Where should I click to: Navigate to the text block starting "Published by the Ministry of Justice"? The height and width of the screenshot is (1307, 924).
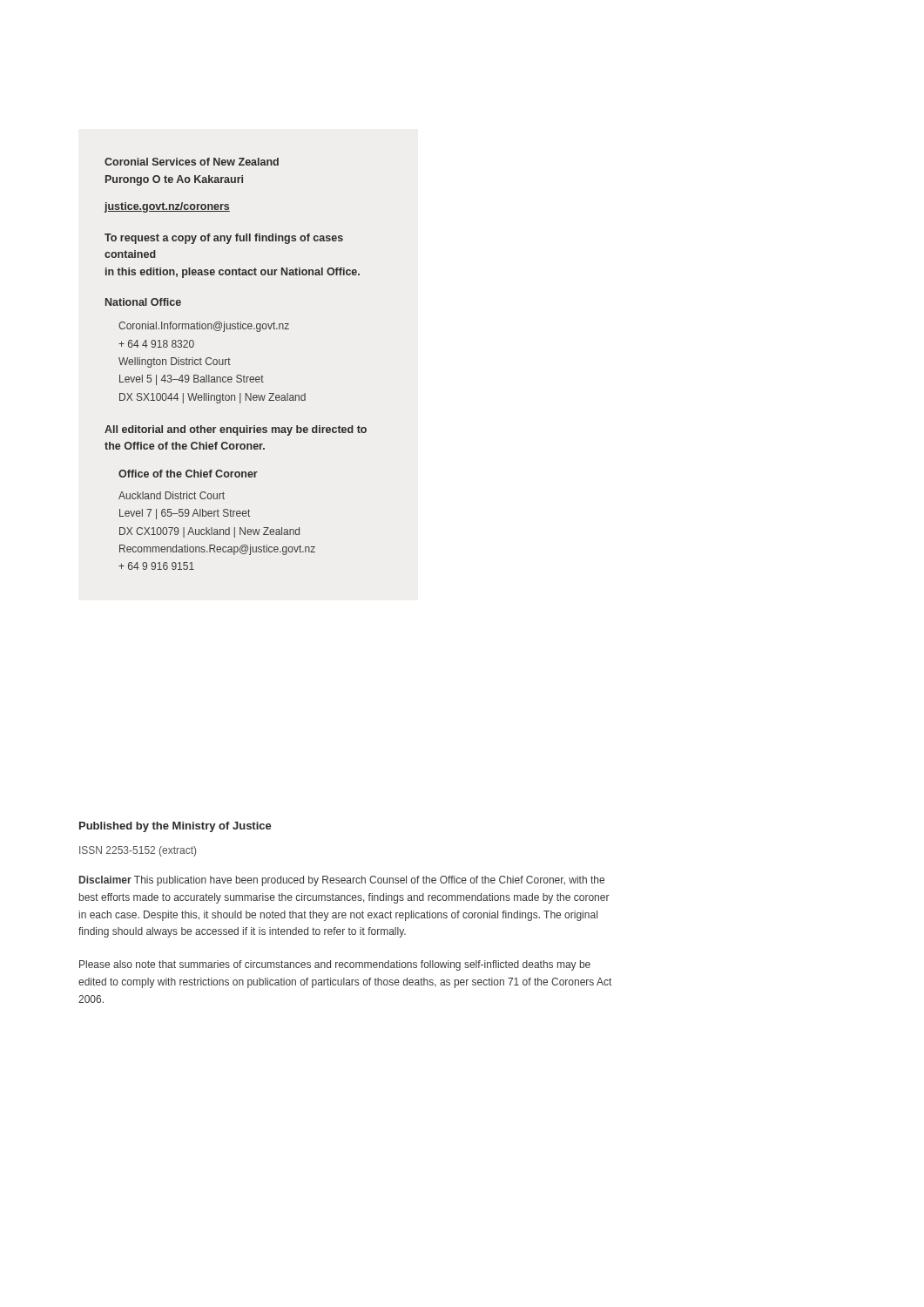(x=175, y=826)
